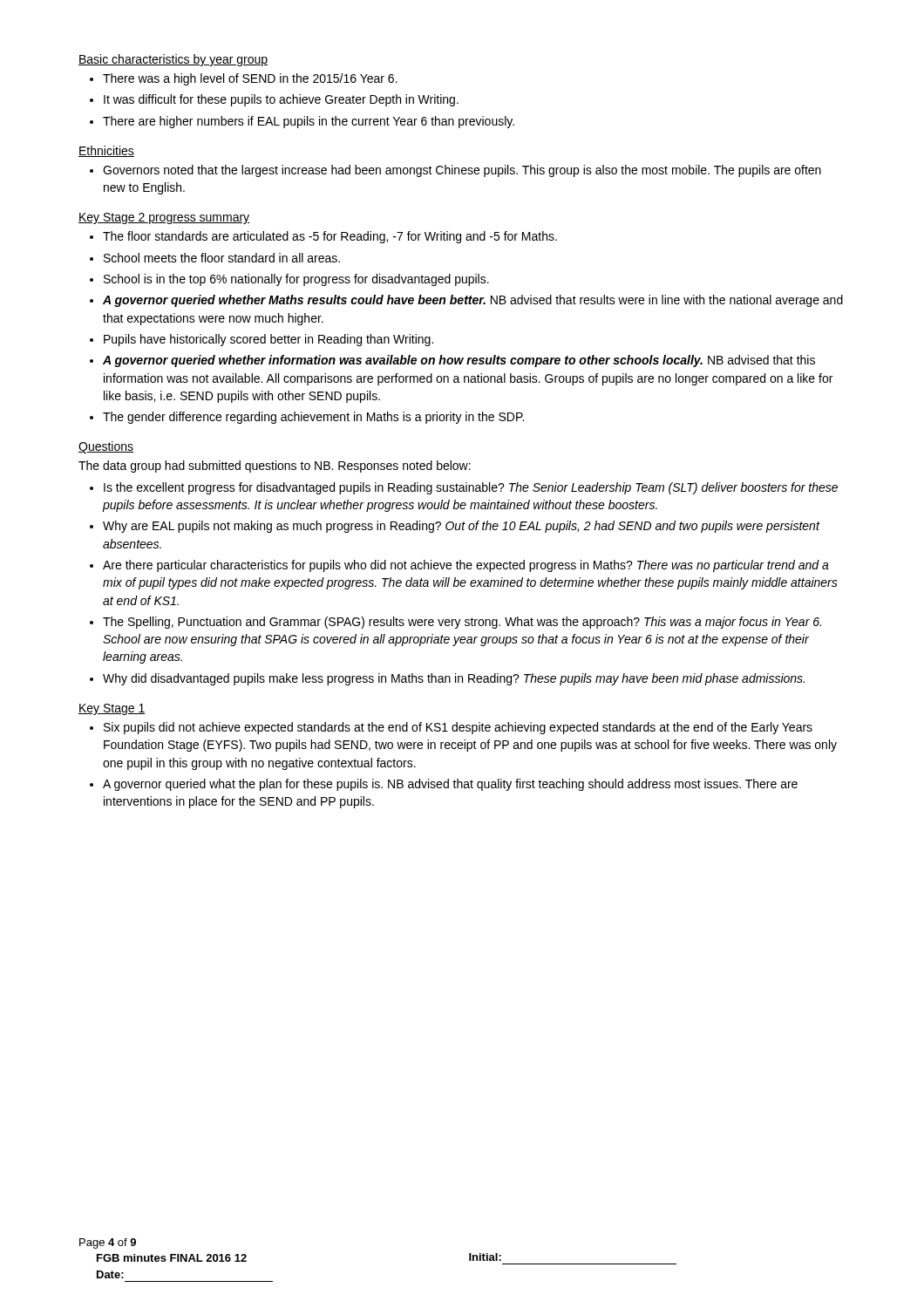Point to the block beginning "Governors noted that"

(462, 179)
